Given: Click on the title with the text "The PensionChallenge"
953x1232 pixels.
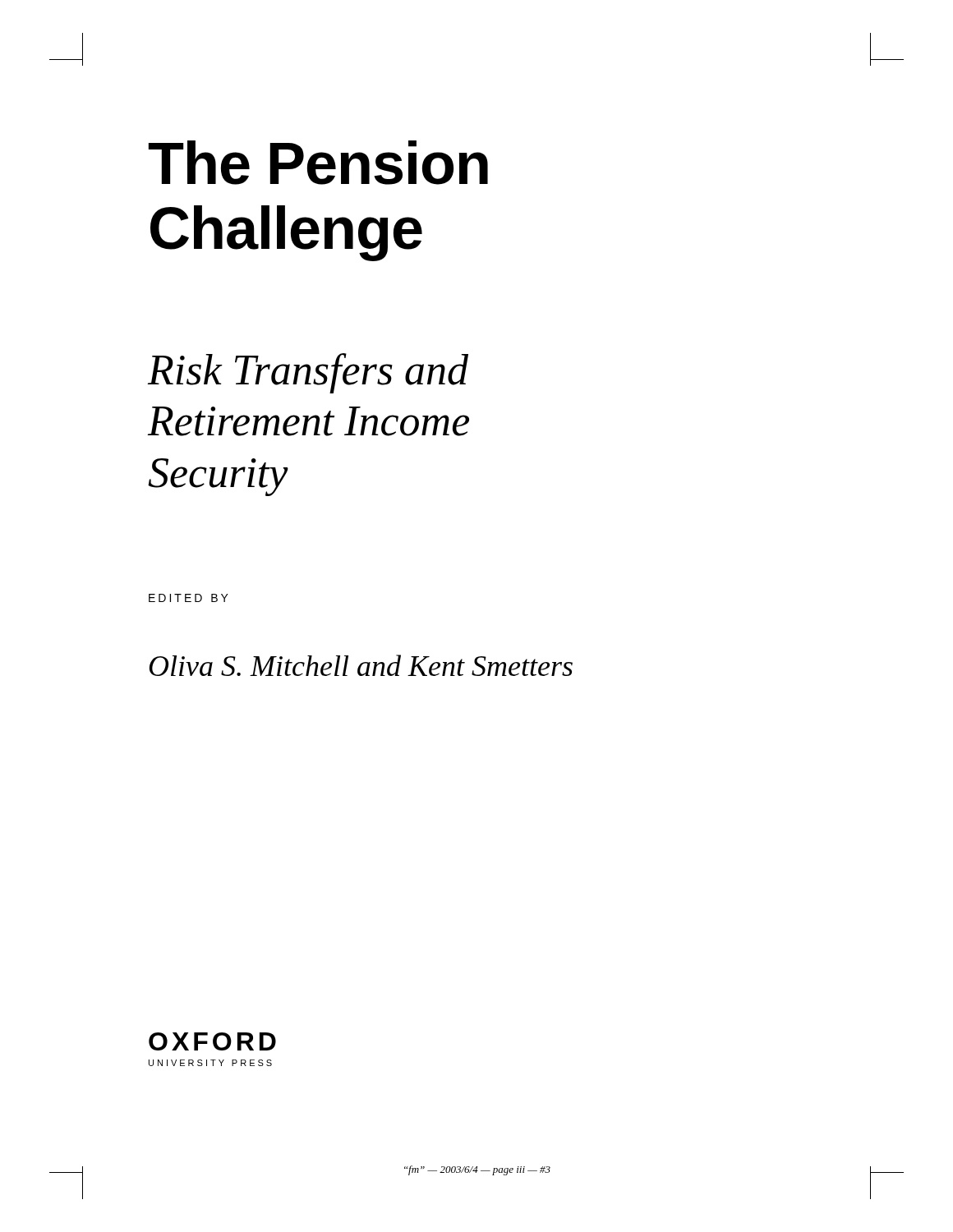Looking at the screenshot, I should (x=394, y=196).
